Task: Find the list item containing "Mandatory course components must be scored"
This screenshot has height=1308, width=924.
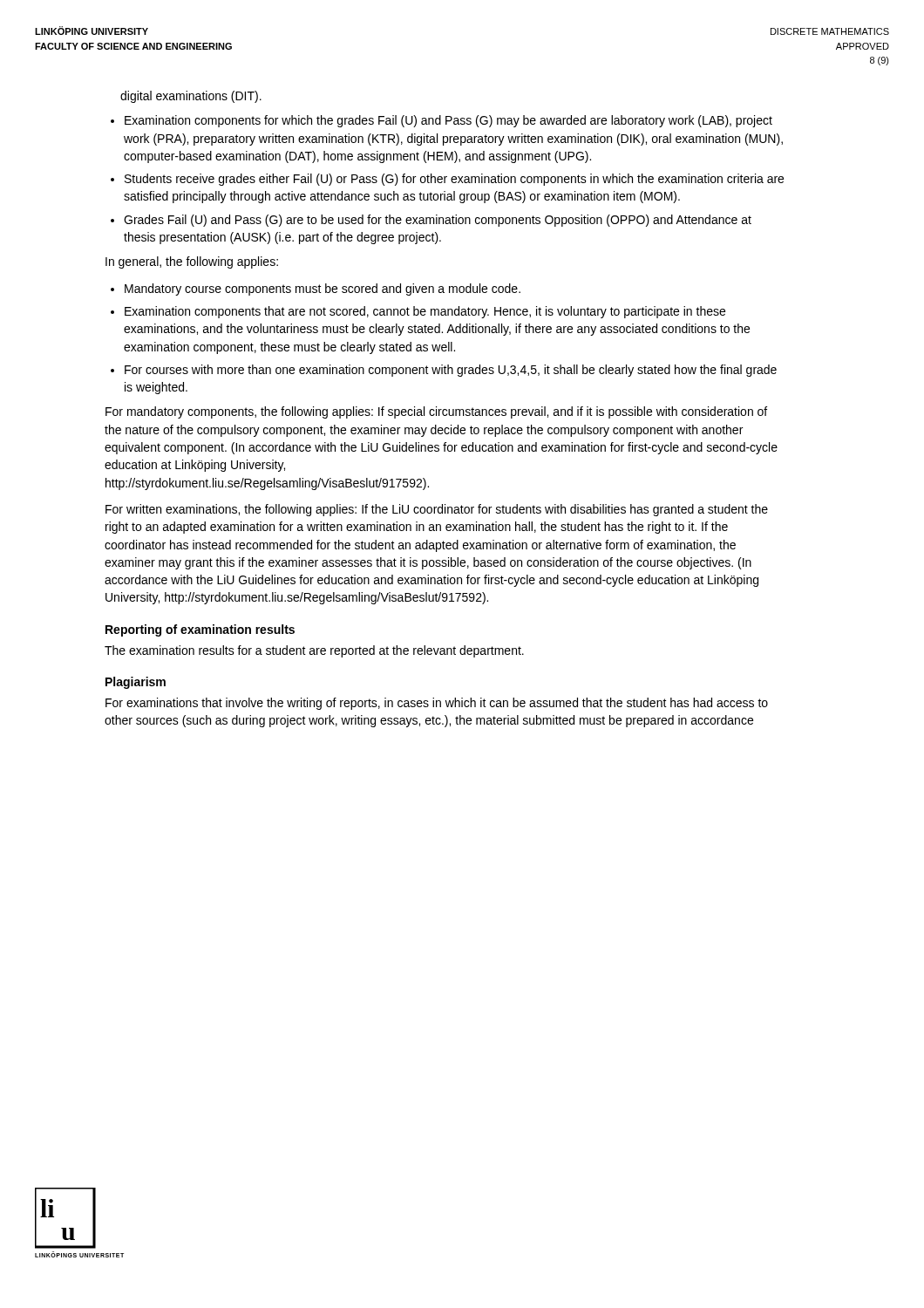Action: coord(323,288)
